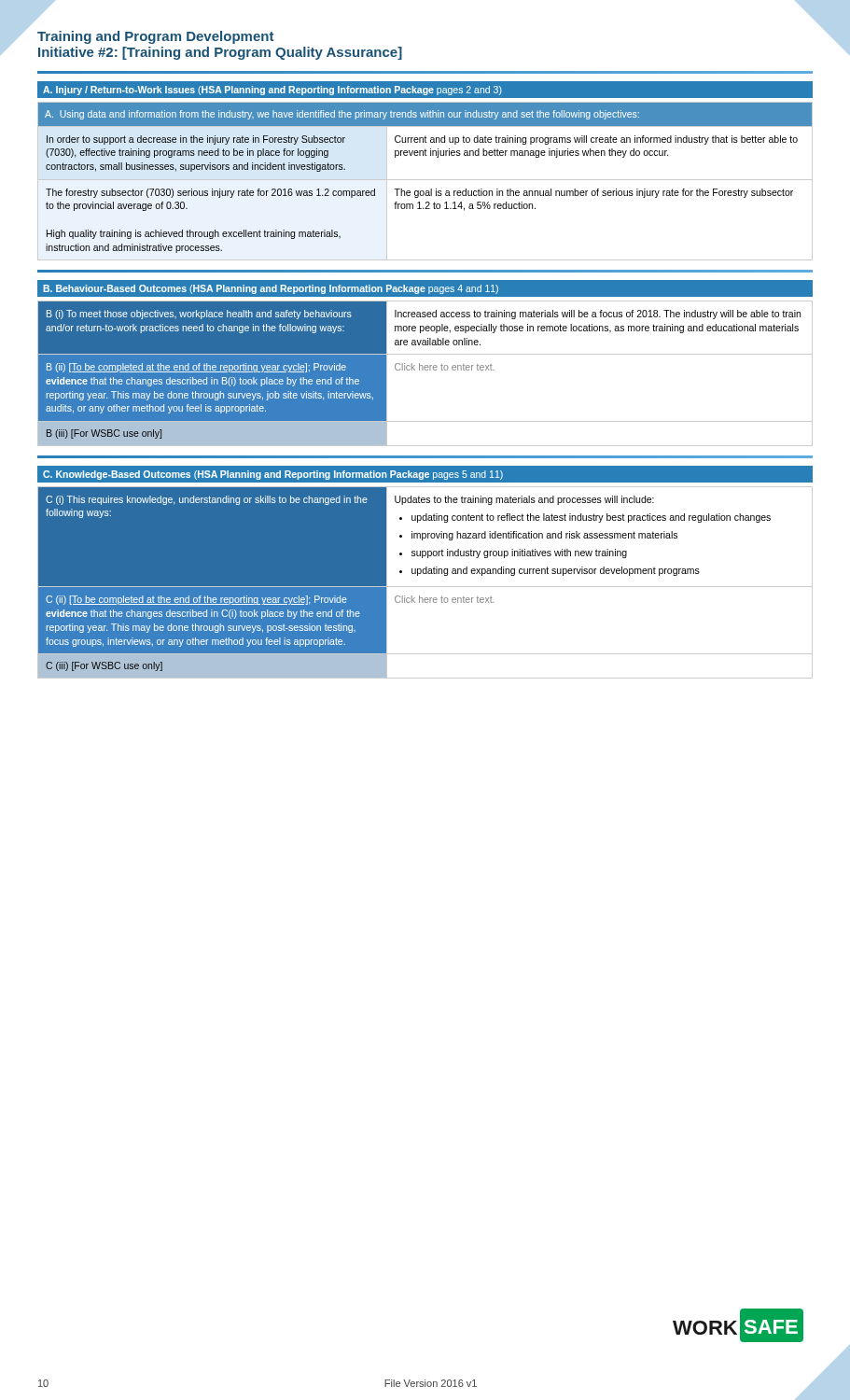The width and height of the screenshot is (850, 1400).
Task: Find the table that mentions "Increased access to training materials"
Action: pyautogui.click(x=425, y=373)
